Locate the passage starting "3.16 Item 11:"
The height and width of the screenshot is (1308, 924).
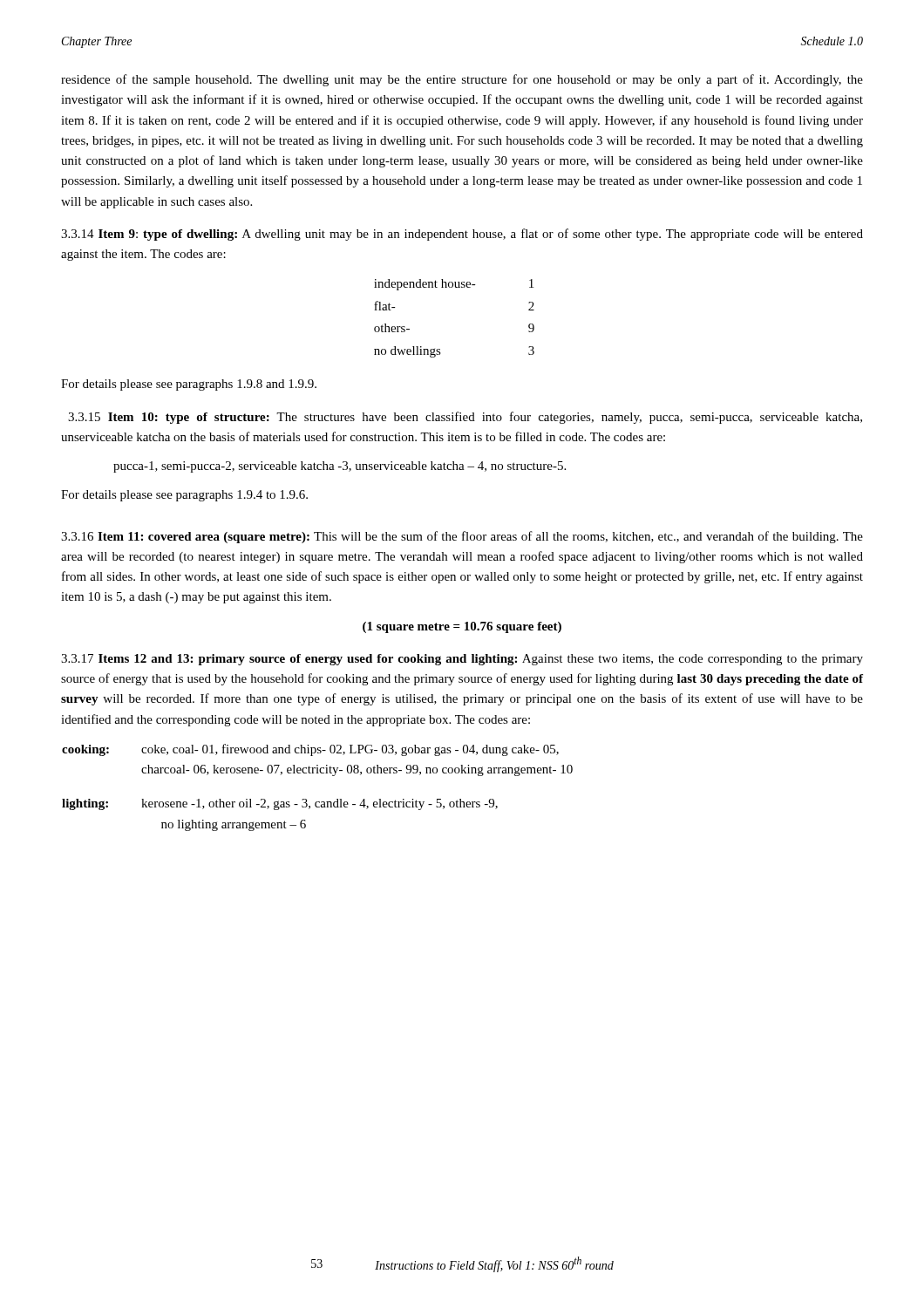[462, 566]
